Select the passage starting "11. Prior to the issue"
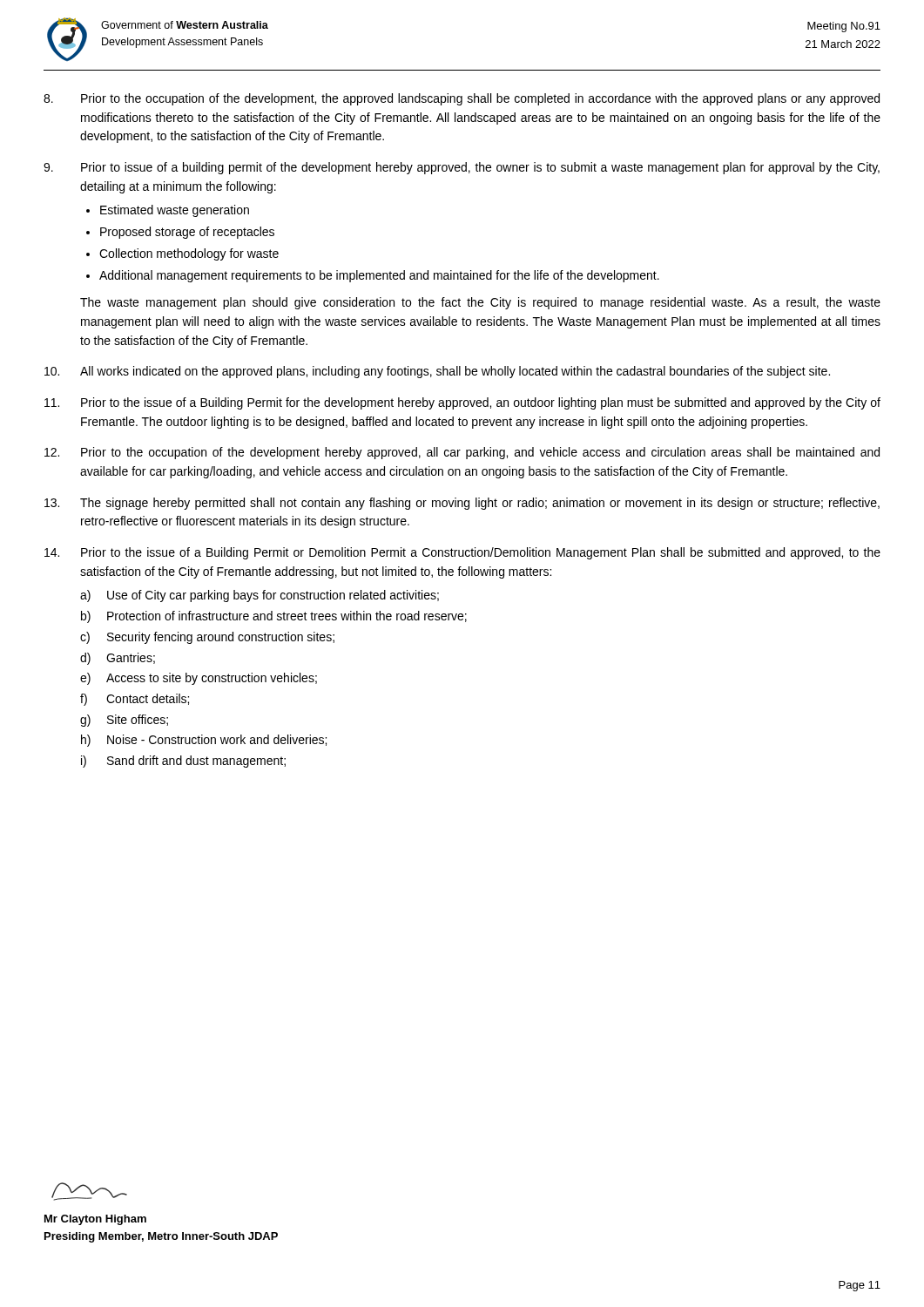 click(x=462, y=413)
